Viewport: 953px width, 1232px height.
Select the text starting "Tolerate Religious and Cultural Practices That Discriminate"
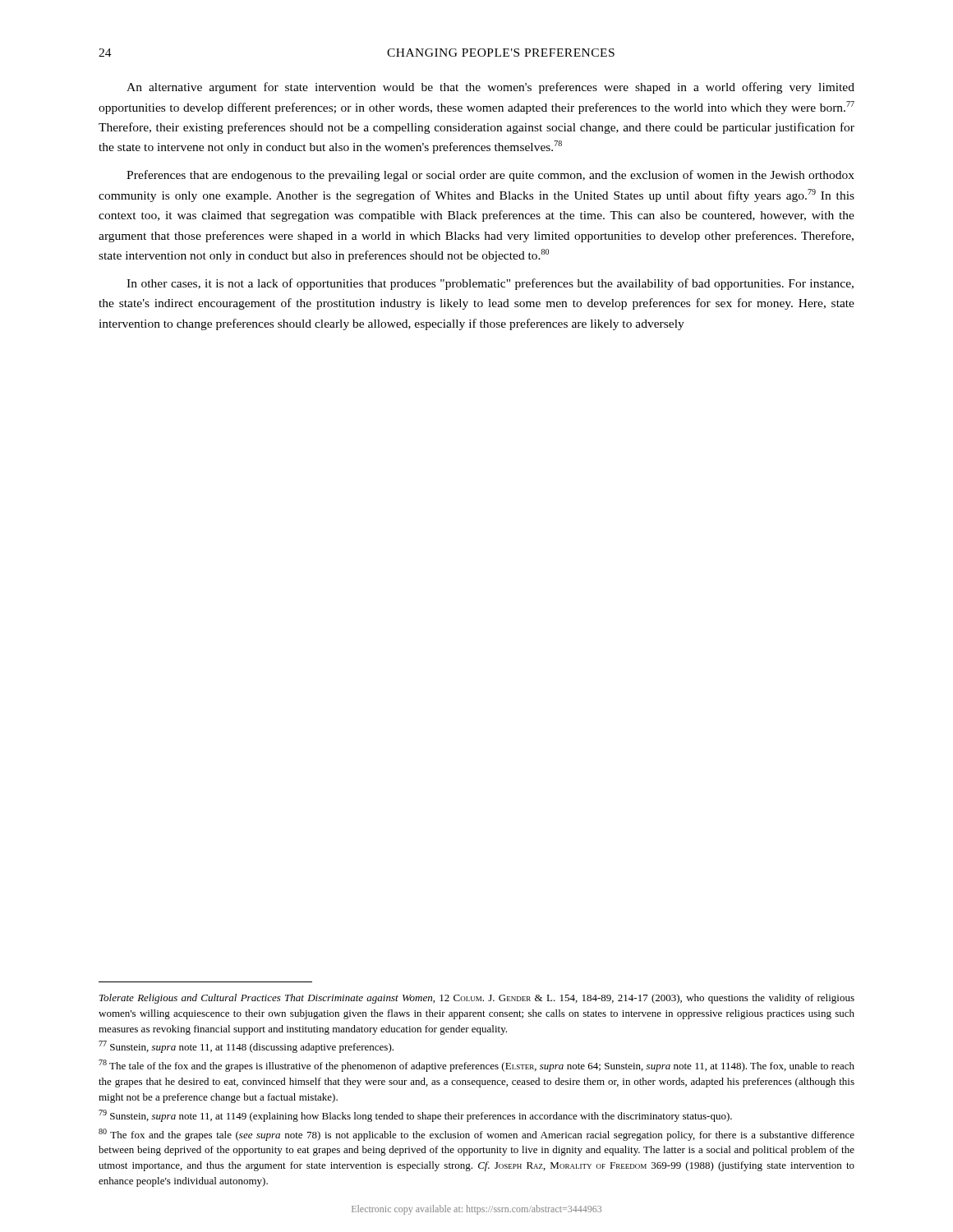tap(476, 1014)
